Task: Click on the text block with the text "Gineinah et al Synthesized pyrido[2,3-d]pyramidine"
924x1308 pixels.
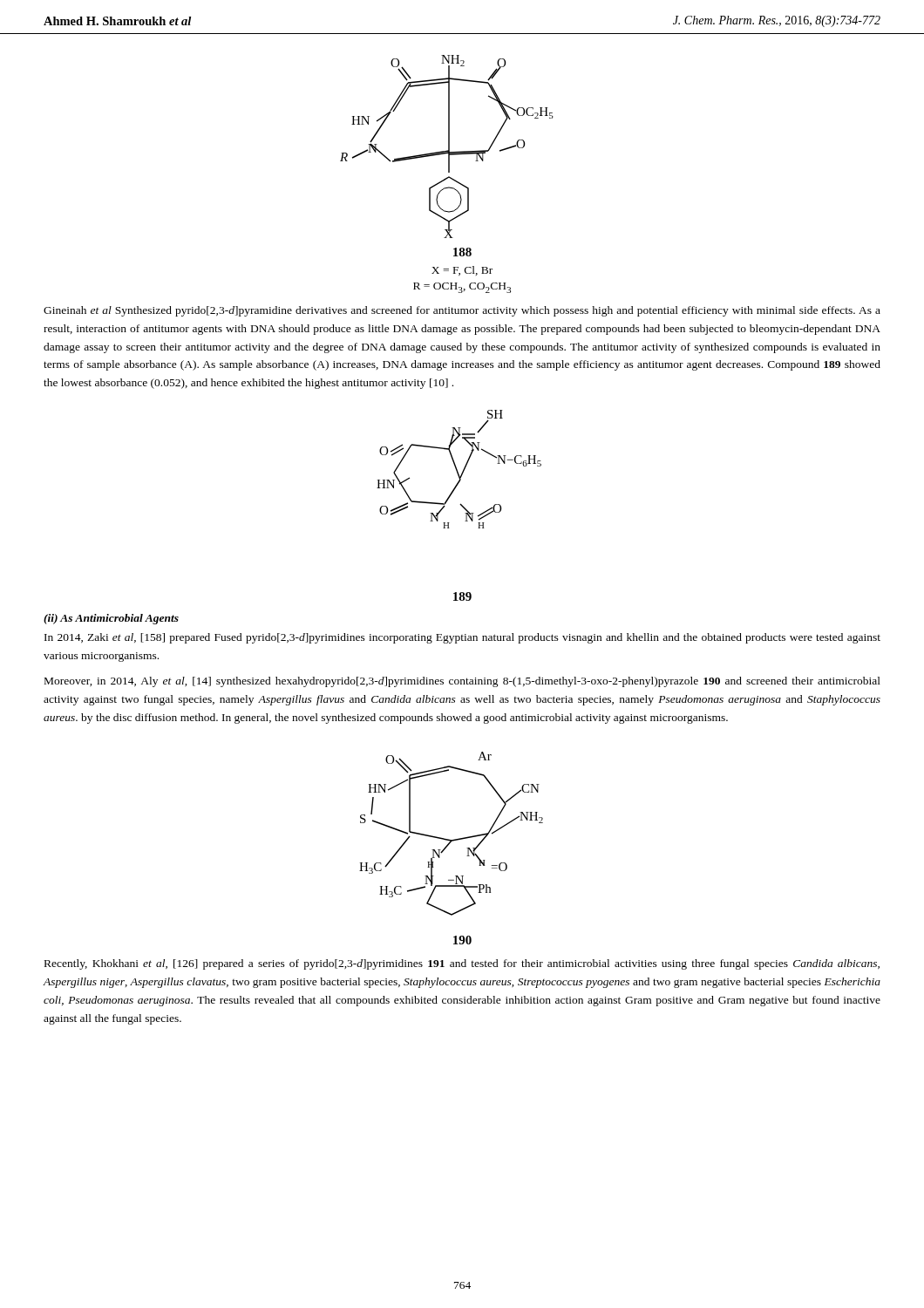Action: point(462,346)
